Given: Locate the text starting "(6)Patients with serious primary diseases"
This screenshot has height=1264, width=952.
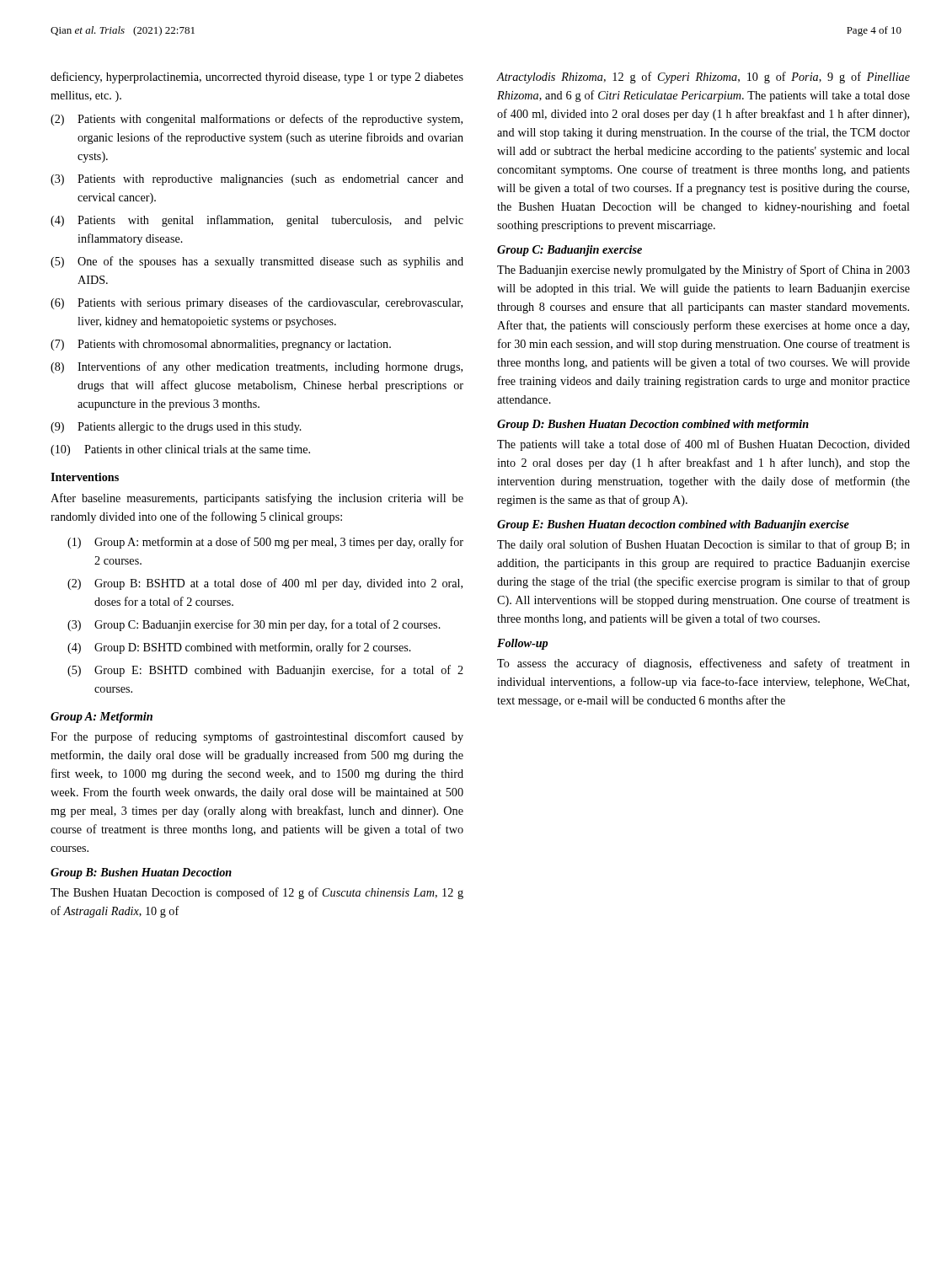Looking at the screenshot, I should [257, 312].
